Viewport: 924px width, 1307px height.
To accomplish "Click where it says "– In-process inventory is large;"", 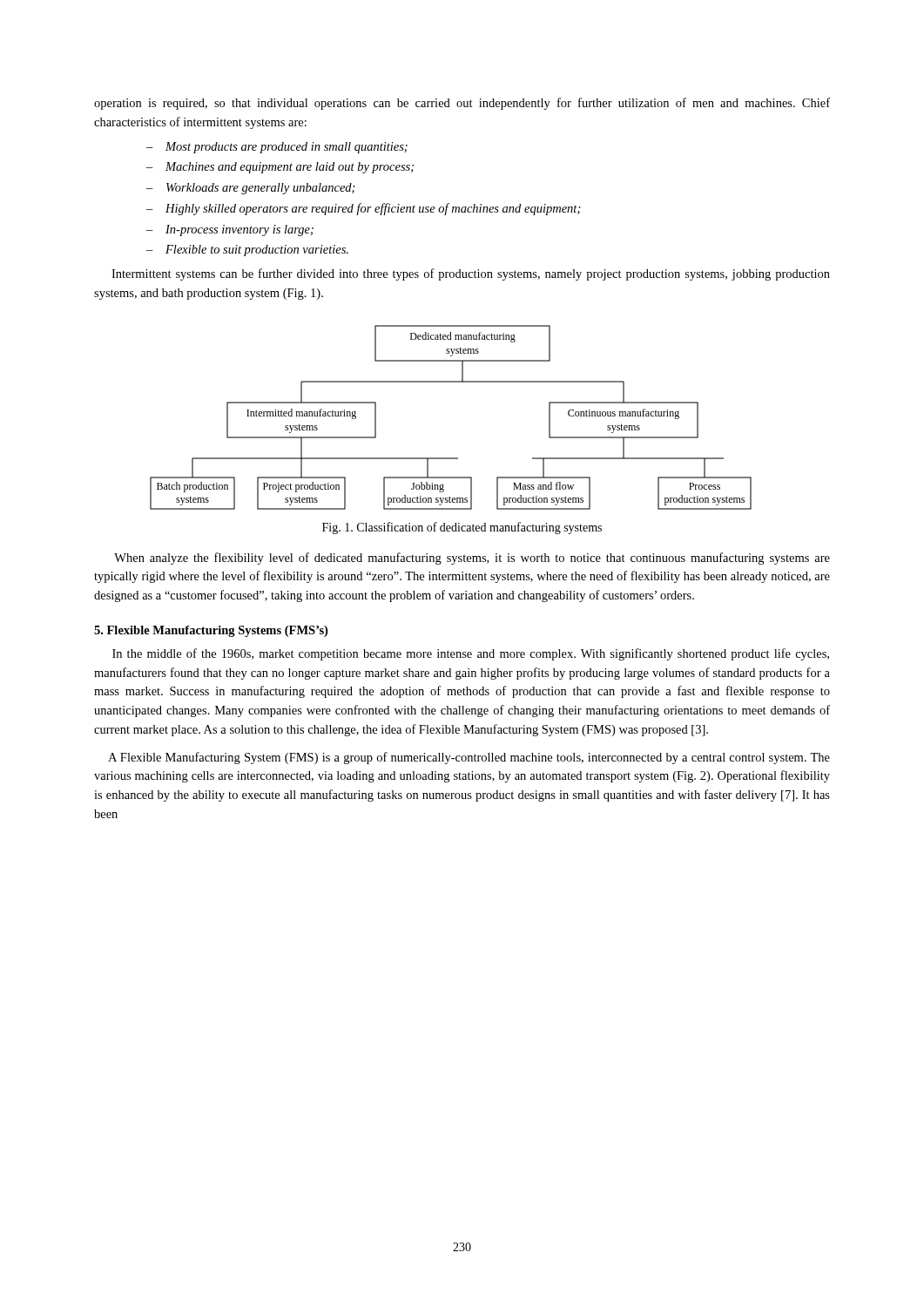I will click(x=230, y=229).
